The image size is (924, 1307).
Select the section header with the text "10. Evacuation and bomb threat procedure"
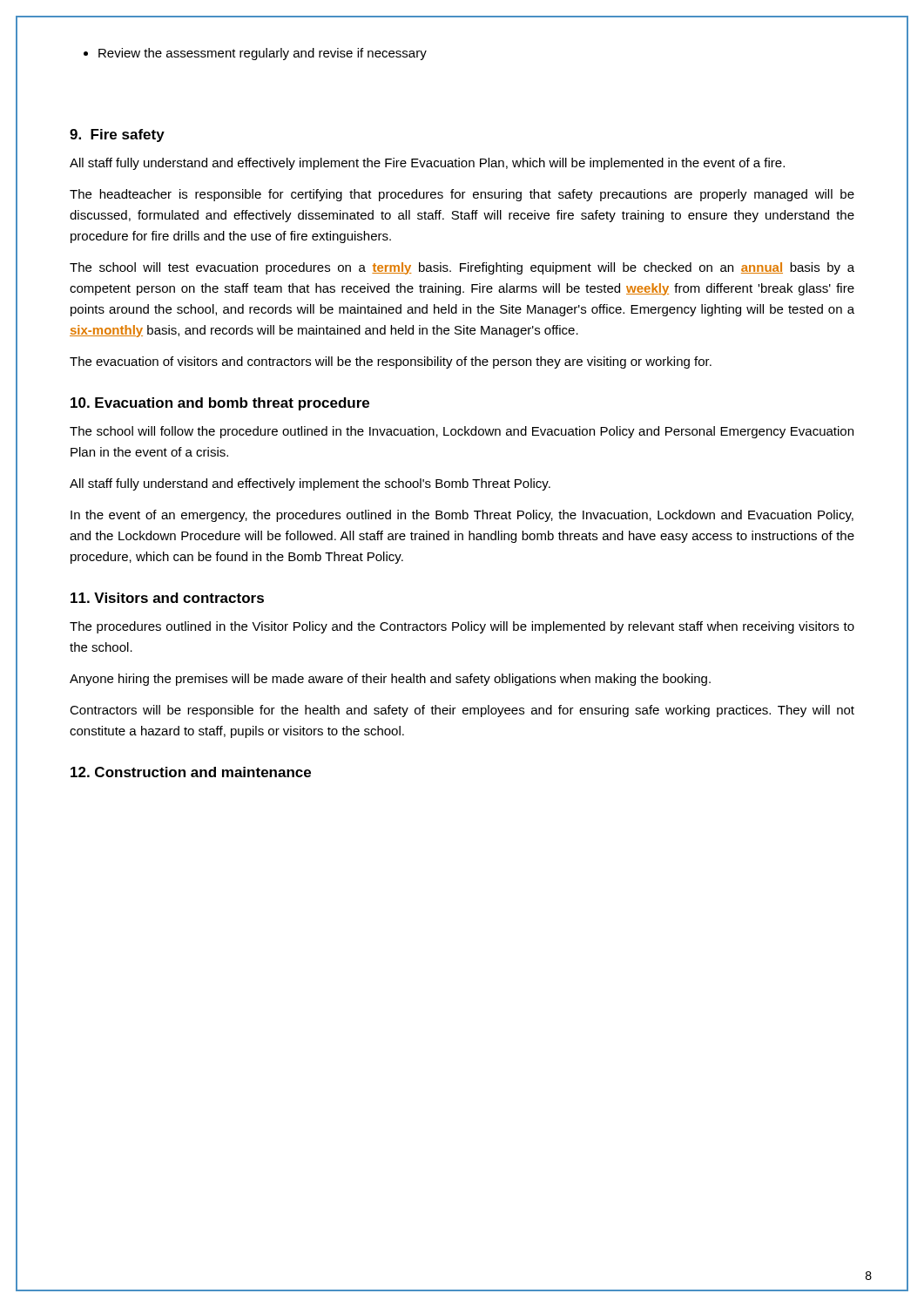point(220,403)
